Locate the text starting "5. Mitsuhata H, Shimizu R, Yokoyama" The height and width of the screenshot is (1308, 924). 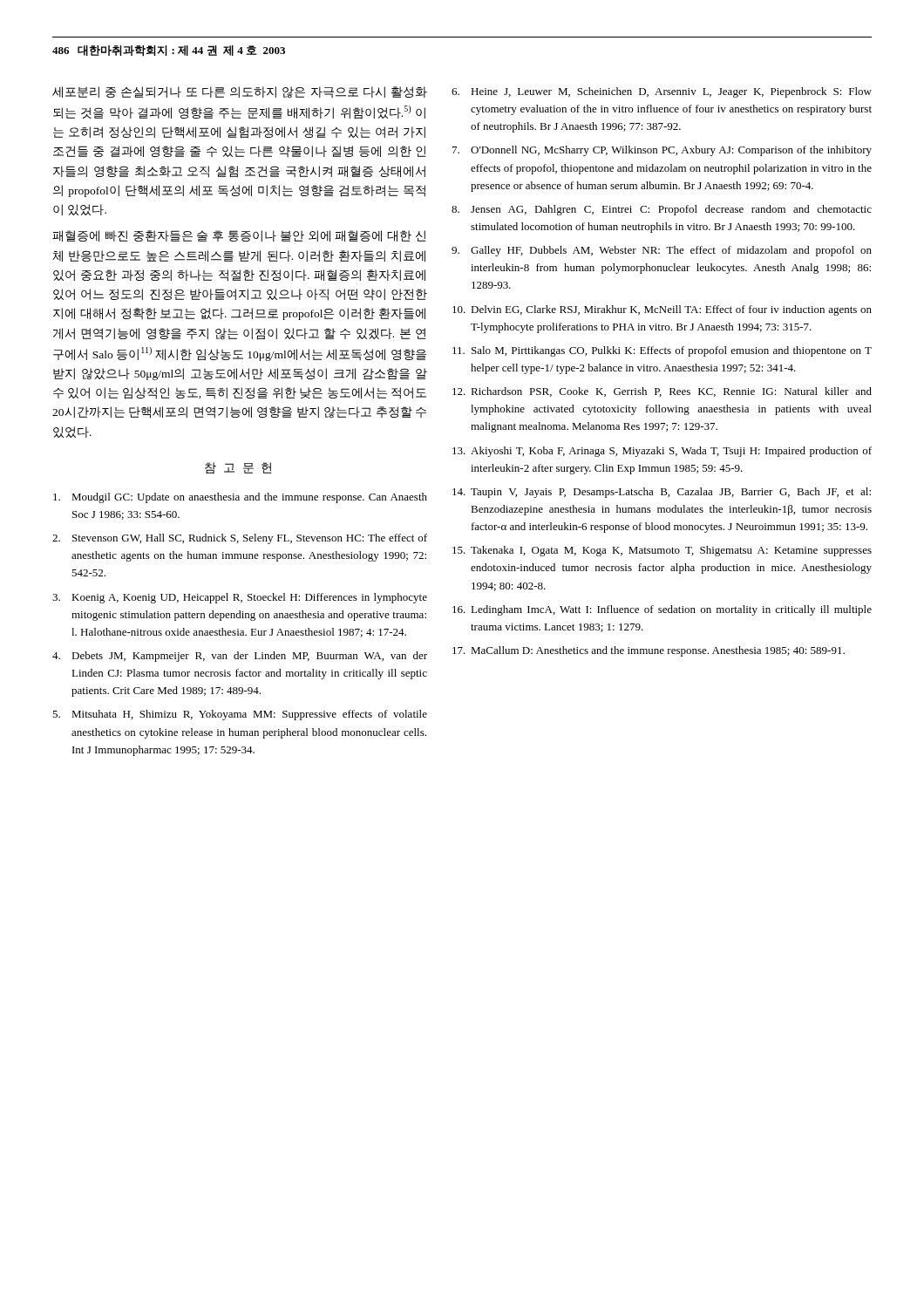point(240,732)
